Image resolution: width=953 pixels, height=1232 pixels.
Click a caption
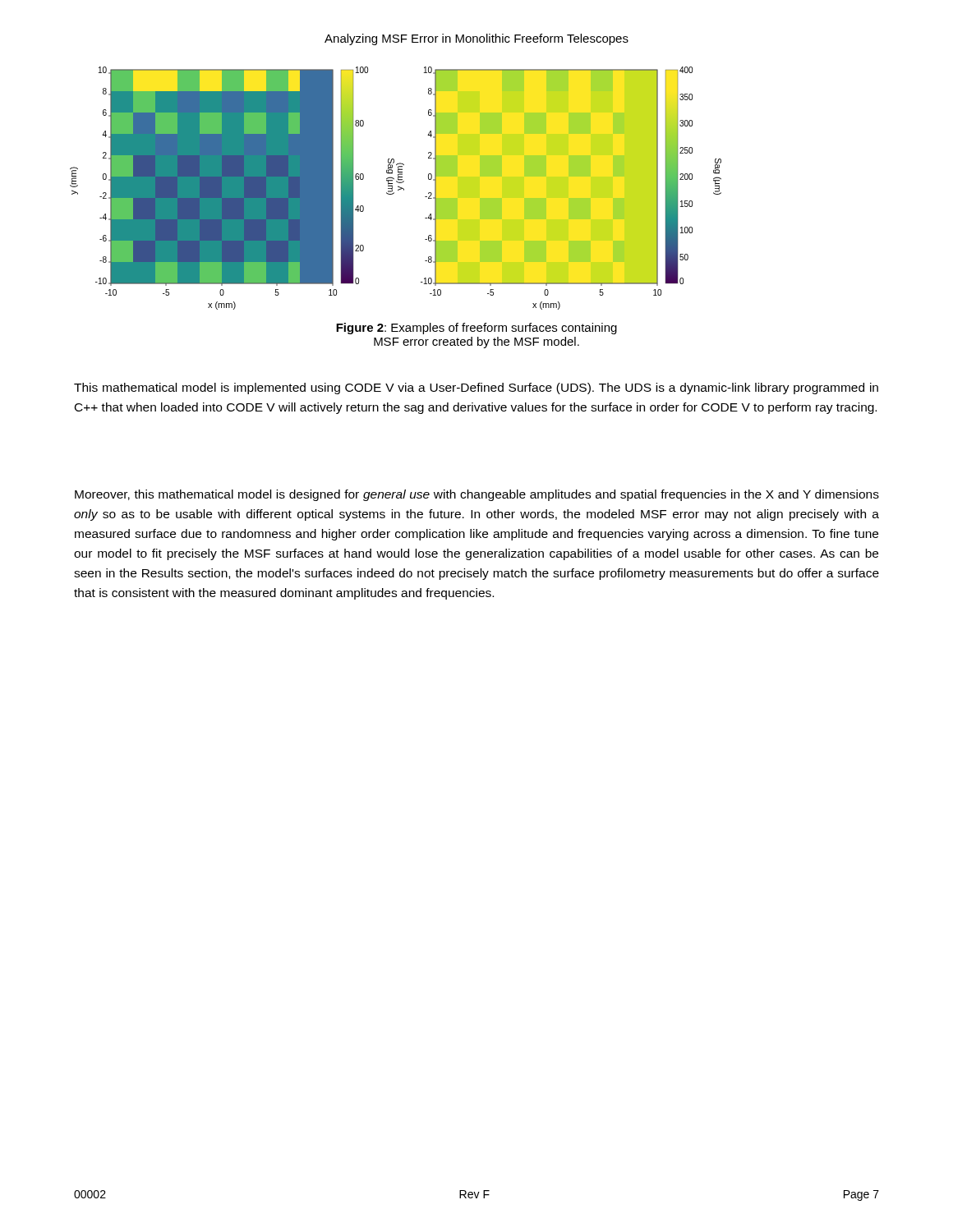[x=476, y=334]
